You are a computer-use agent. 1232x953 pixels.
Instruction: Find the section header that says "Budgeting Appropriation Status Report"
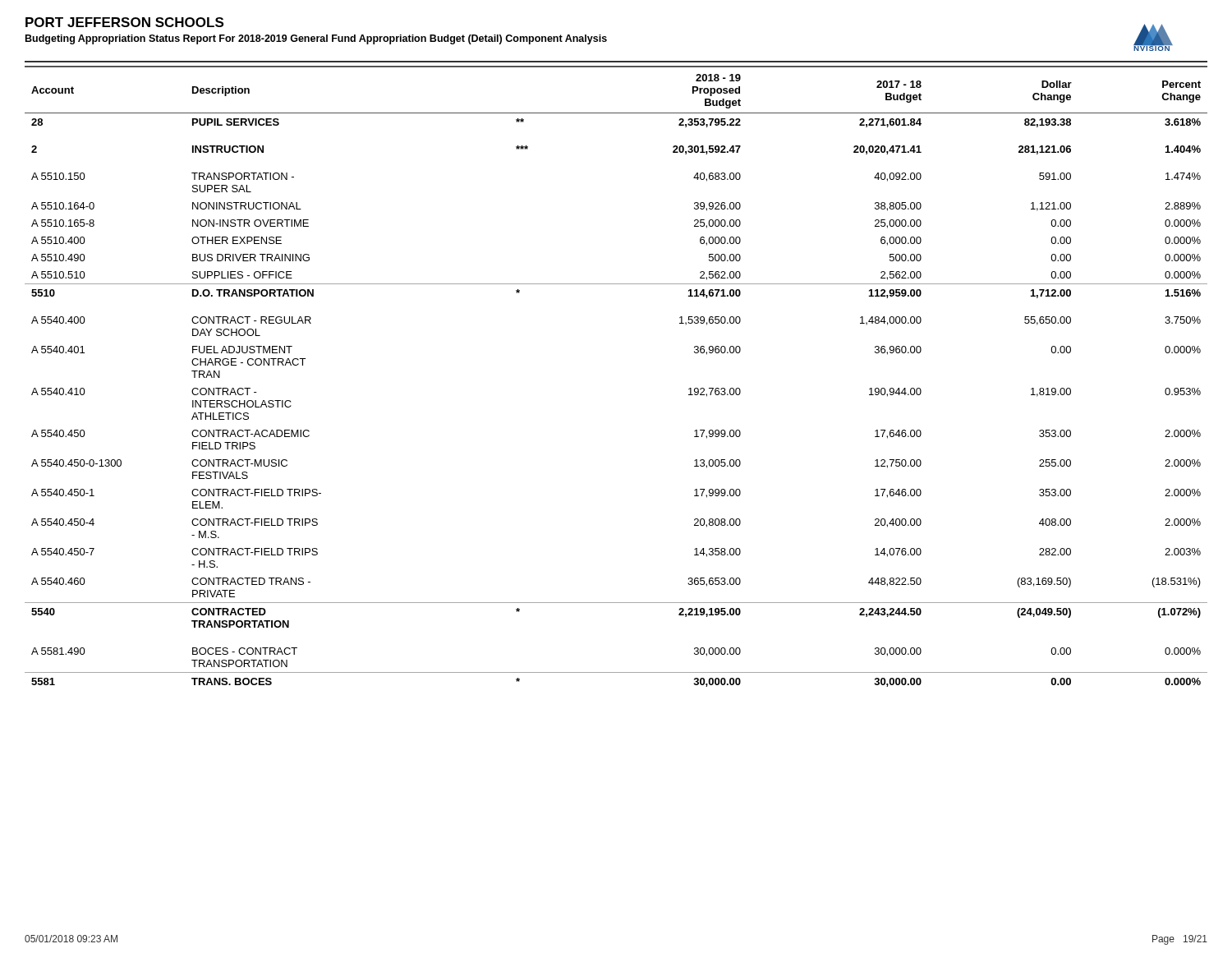click(316, 39)
